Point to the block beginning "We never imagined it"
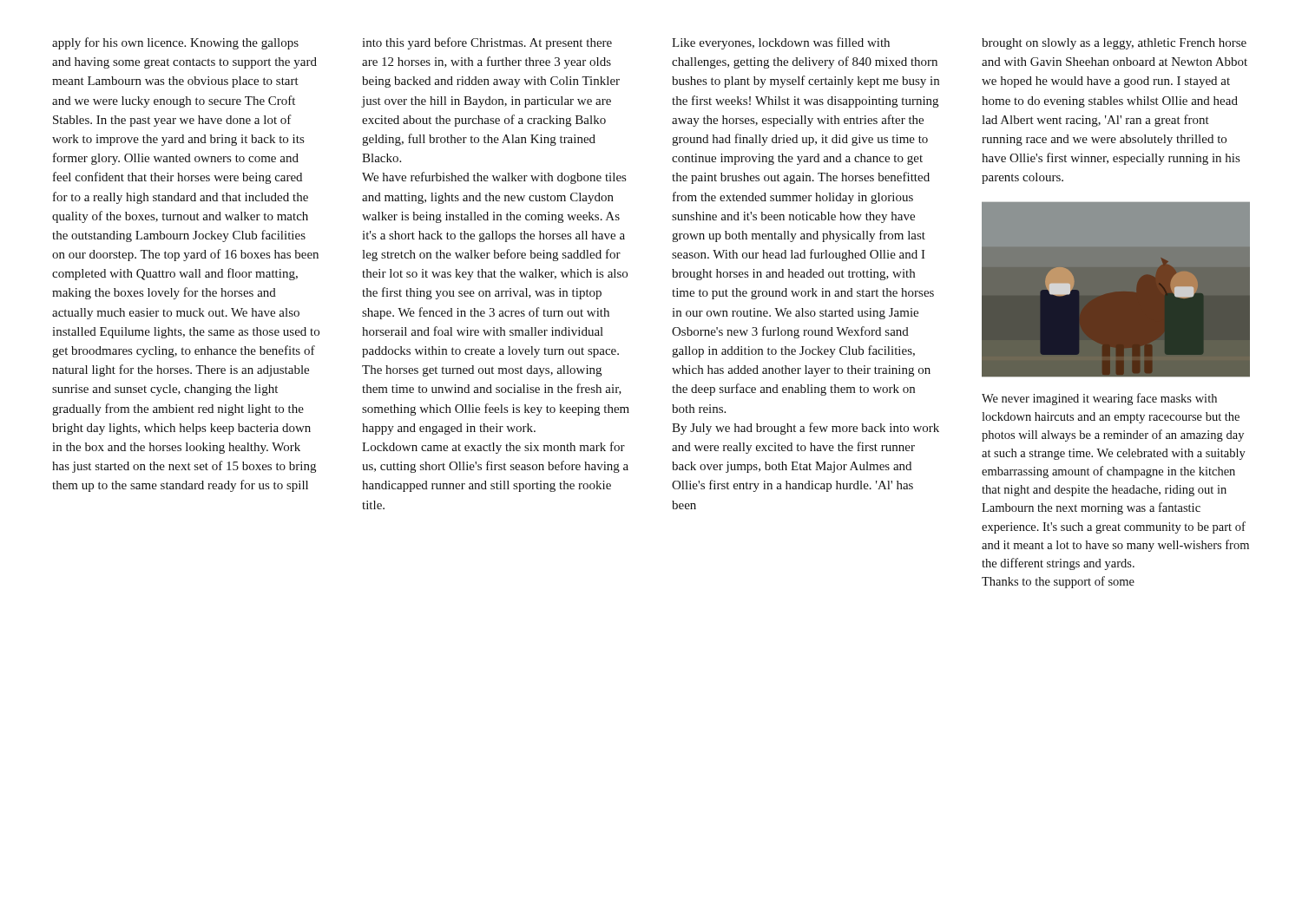1302x924 pixels. click(1116, 490)
